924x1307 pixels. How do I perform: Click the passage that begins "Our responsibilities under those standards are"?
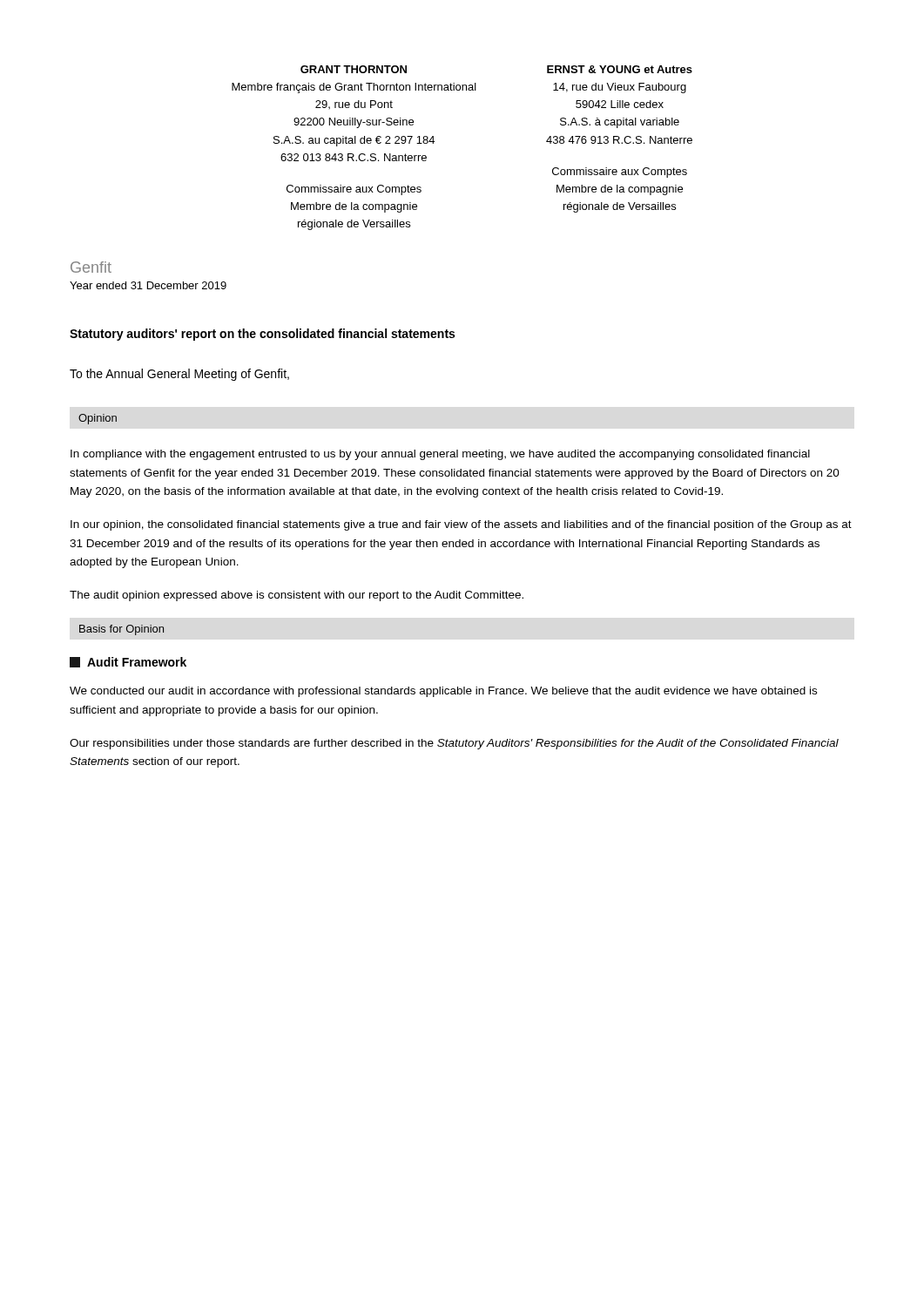coord(454,752)
